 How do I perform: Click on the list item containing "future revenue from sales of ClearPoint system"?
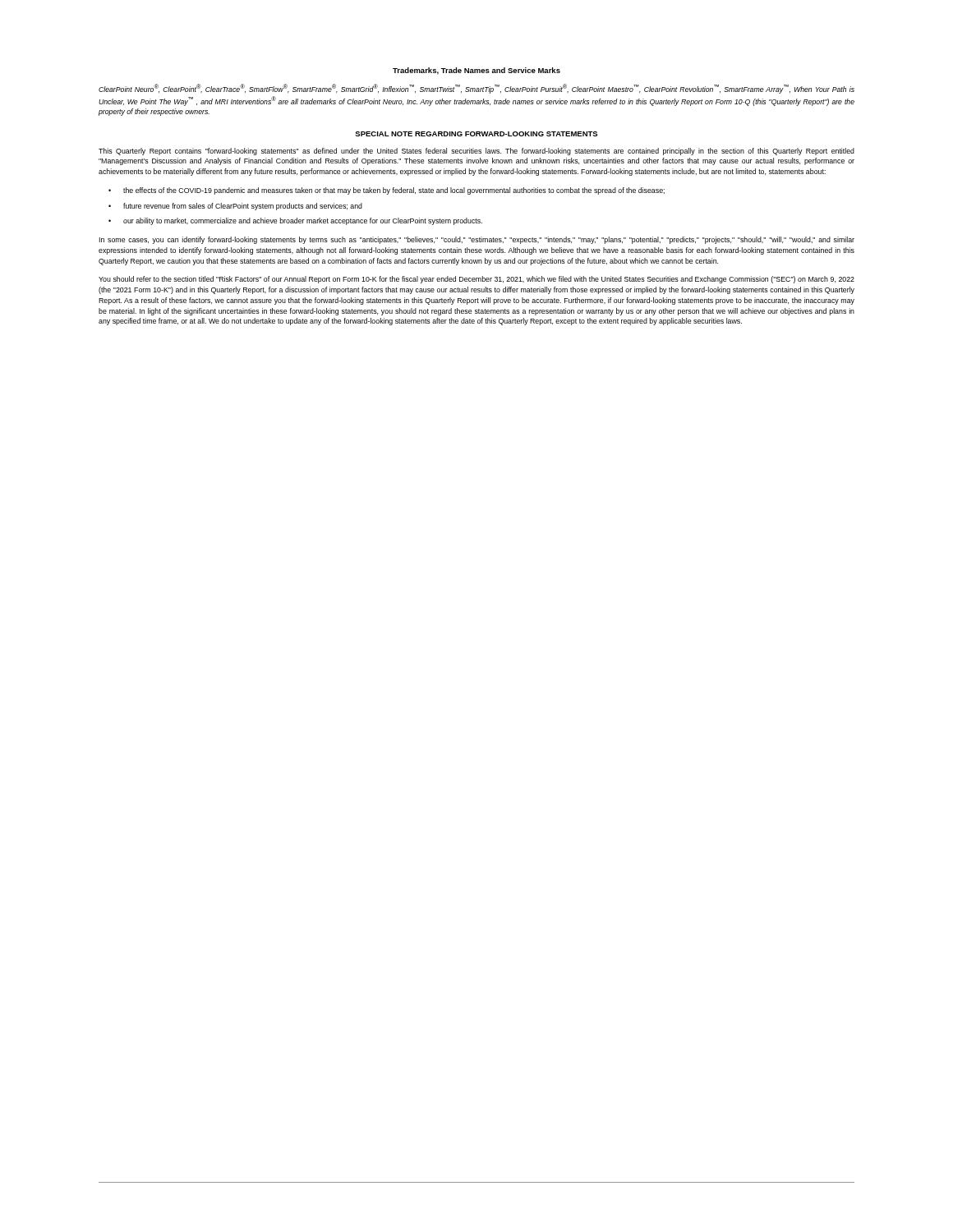click(243, 206)
